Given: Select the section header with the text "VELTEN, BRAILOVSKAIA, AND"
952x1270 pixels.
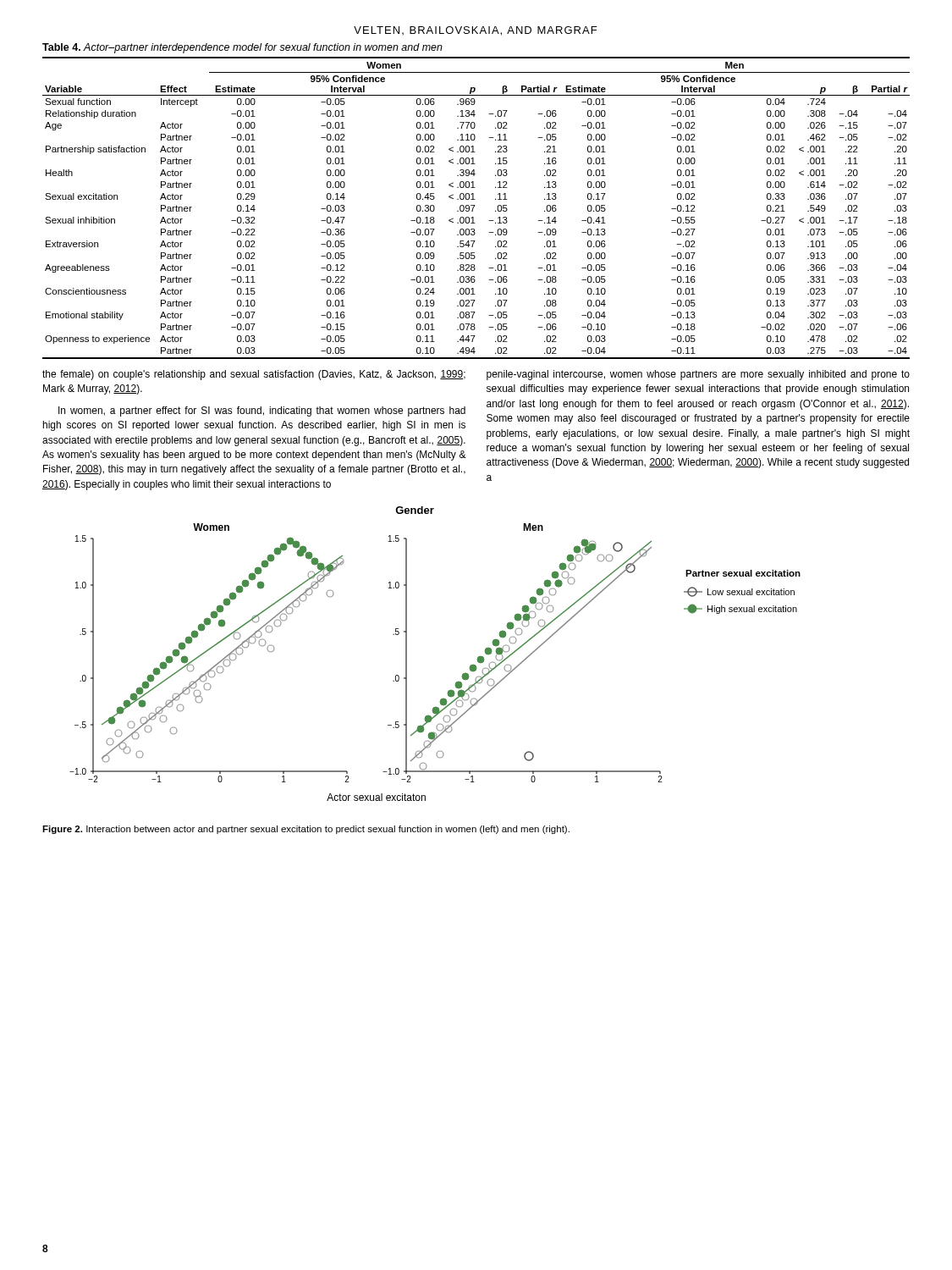Looking at the screenshot, I should 476,30.
